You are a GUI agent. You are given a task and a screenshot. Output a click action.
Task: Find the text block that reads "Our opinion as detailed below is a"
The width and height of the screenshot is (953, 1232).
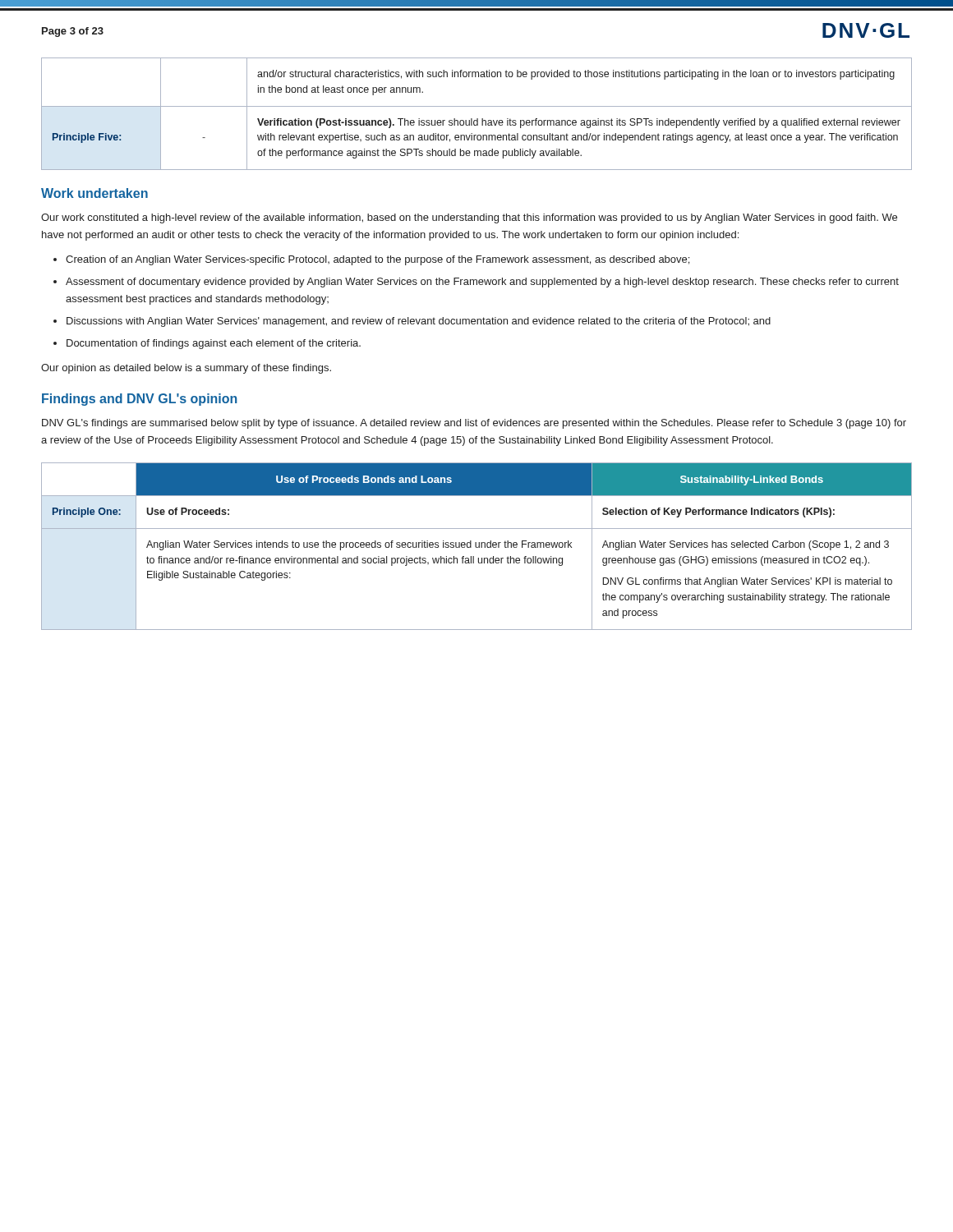(187, 368)
